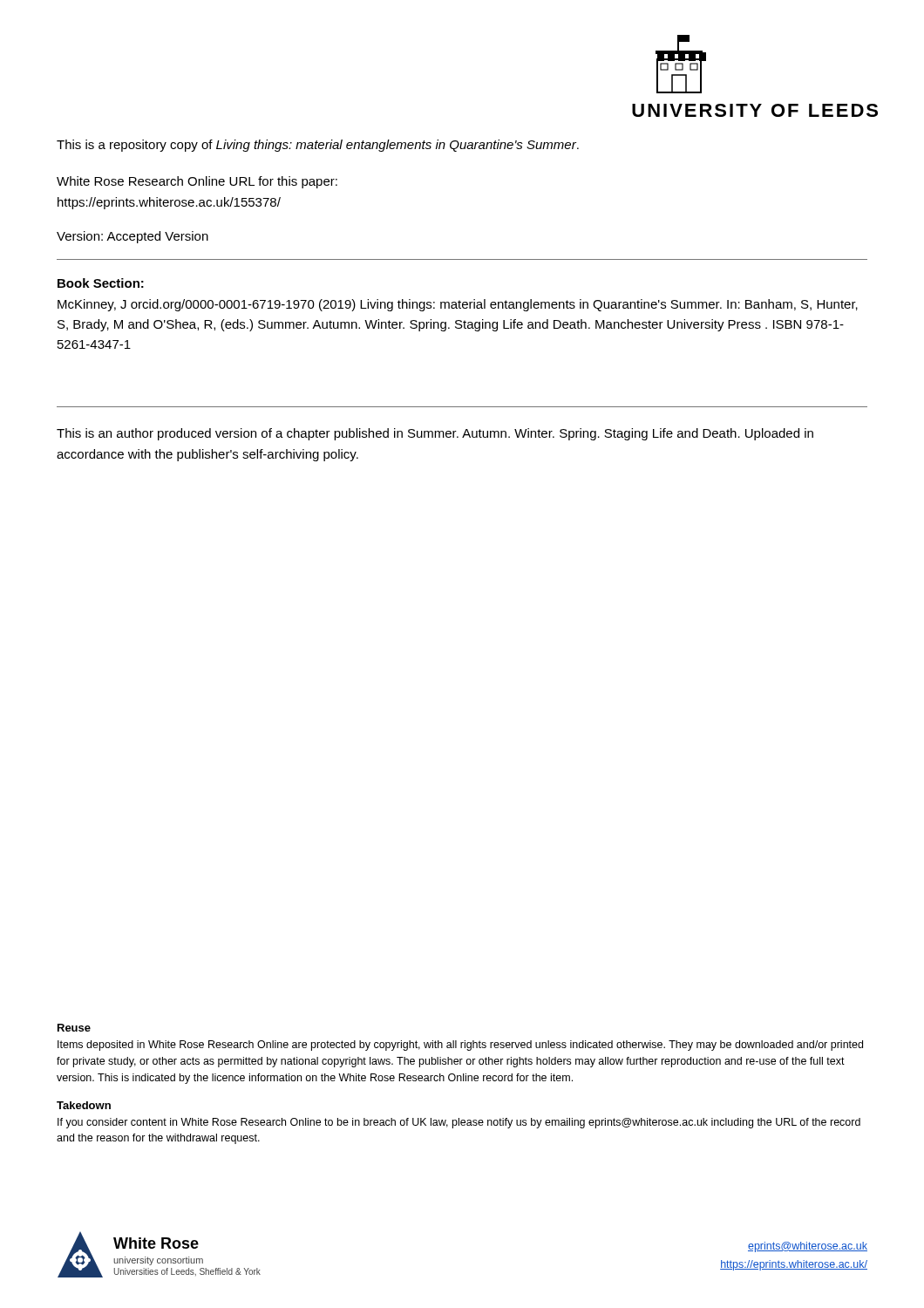Where does it say "Book Section:"?
924x1308 pixels.
click(x=101, y=283)
